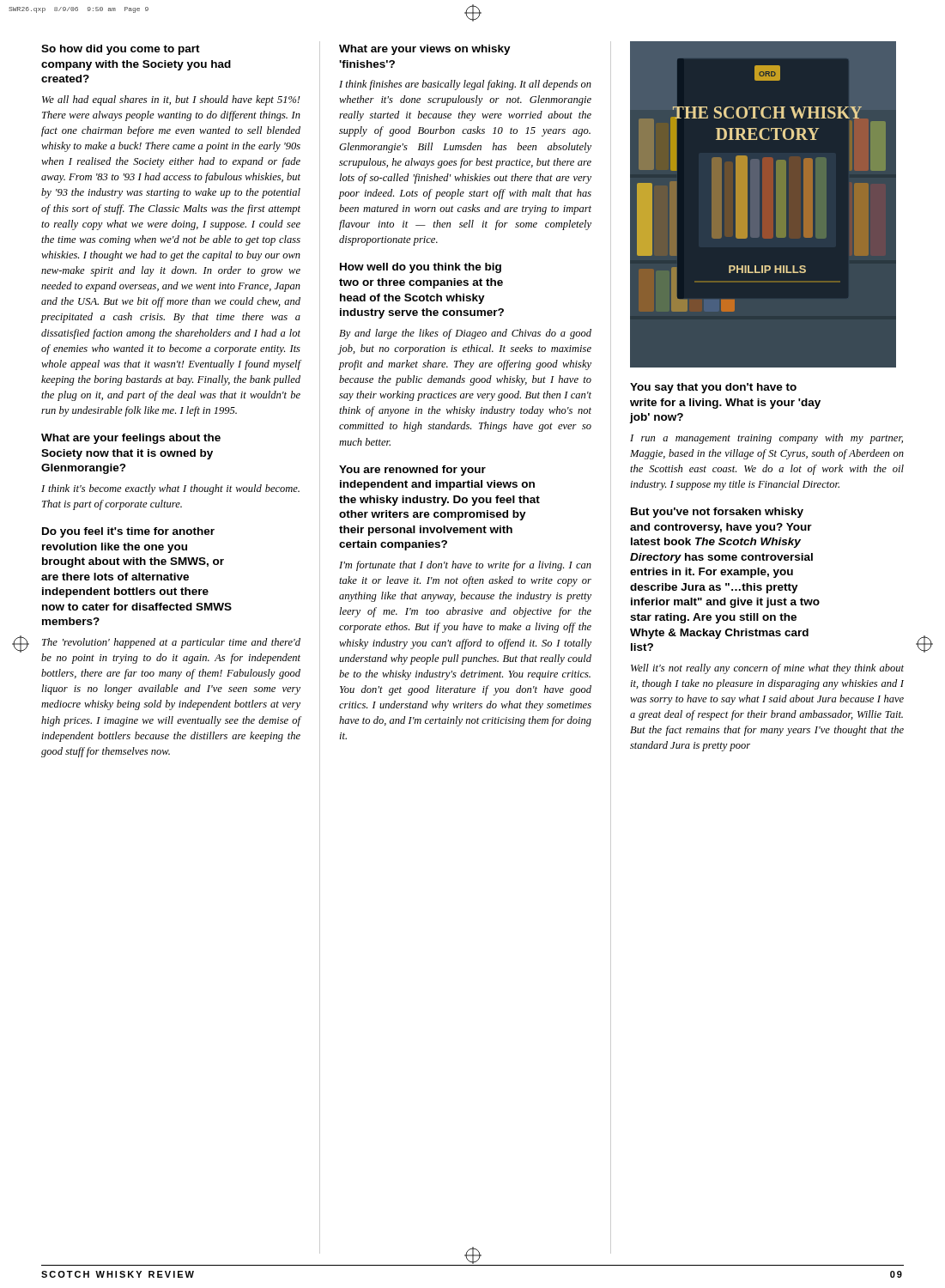Select the photo

767,204
